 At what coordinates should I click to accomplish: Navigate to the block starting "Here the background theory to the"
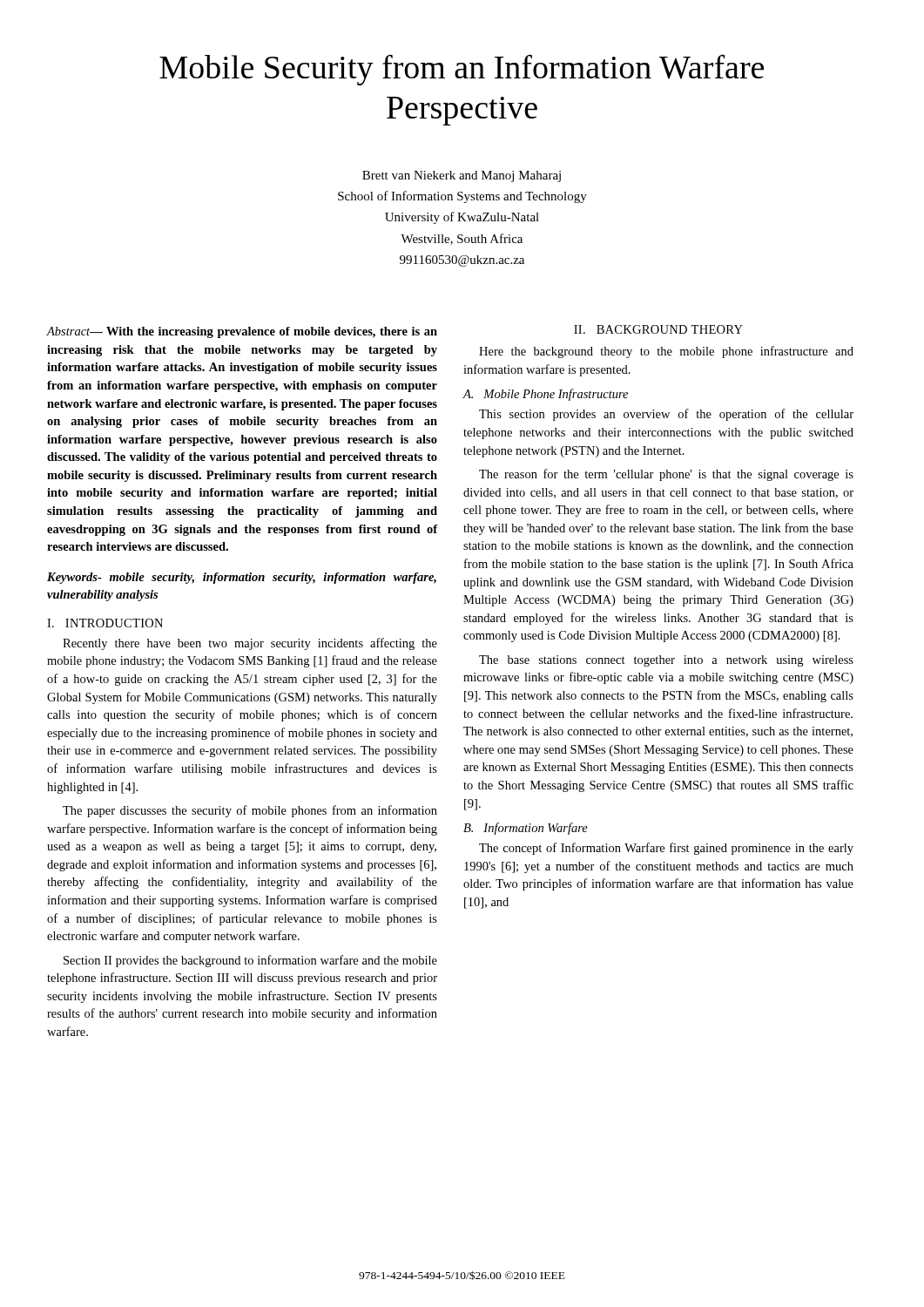(x=658, y=360)
